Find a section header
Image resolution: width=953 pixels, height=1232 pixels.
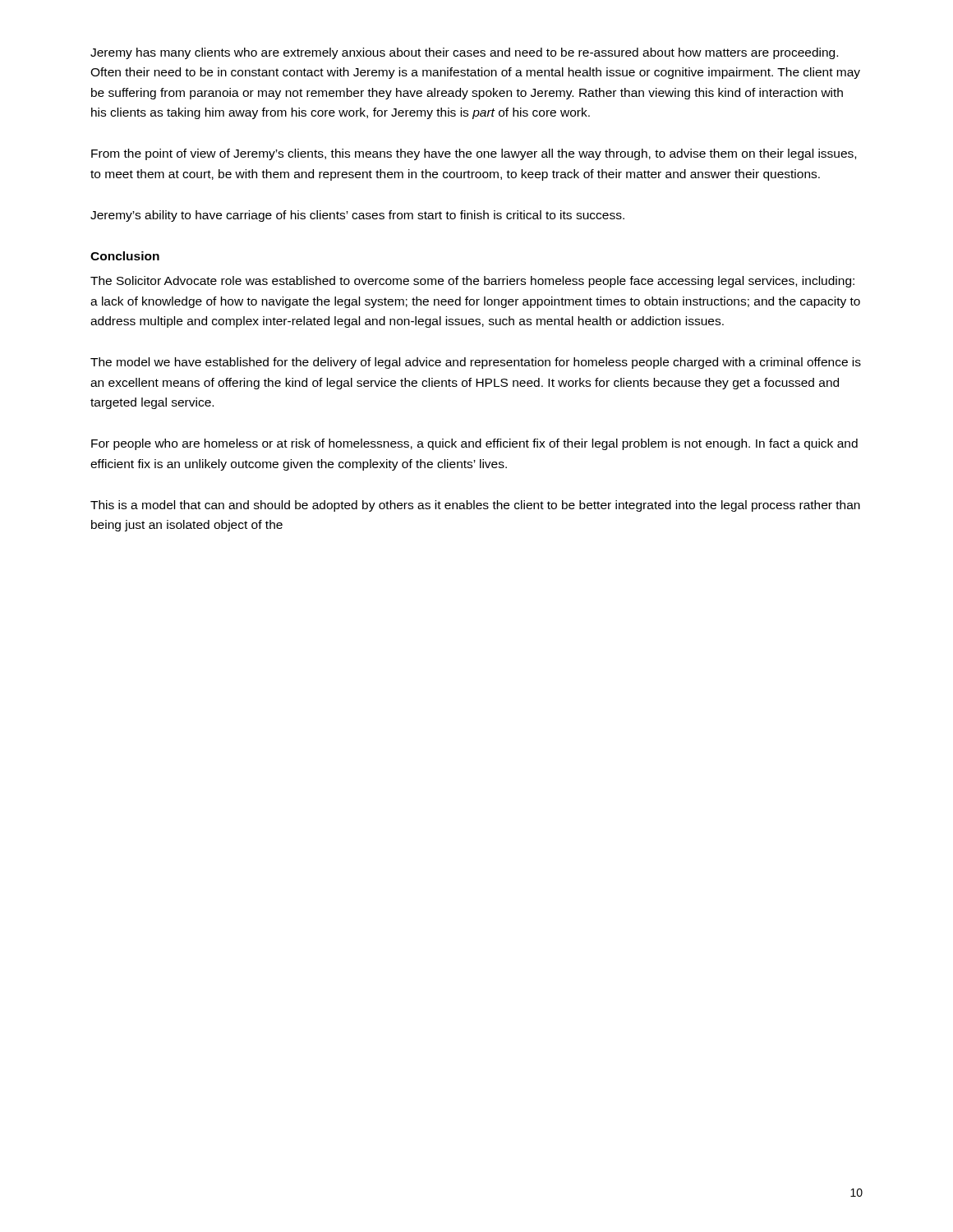click(125, 256)
